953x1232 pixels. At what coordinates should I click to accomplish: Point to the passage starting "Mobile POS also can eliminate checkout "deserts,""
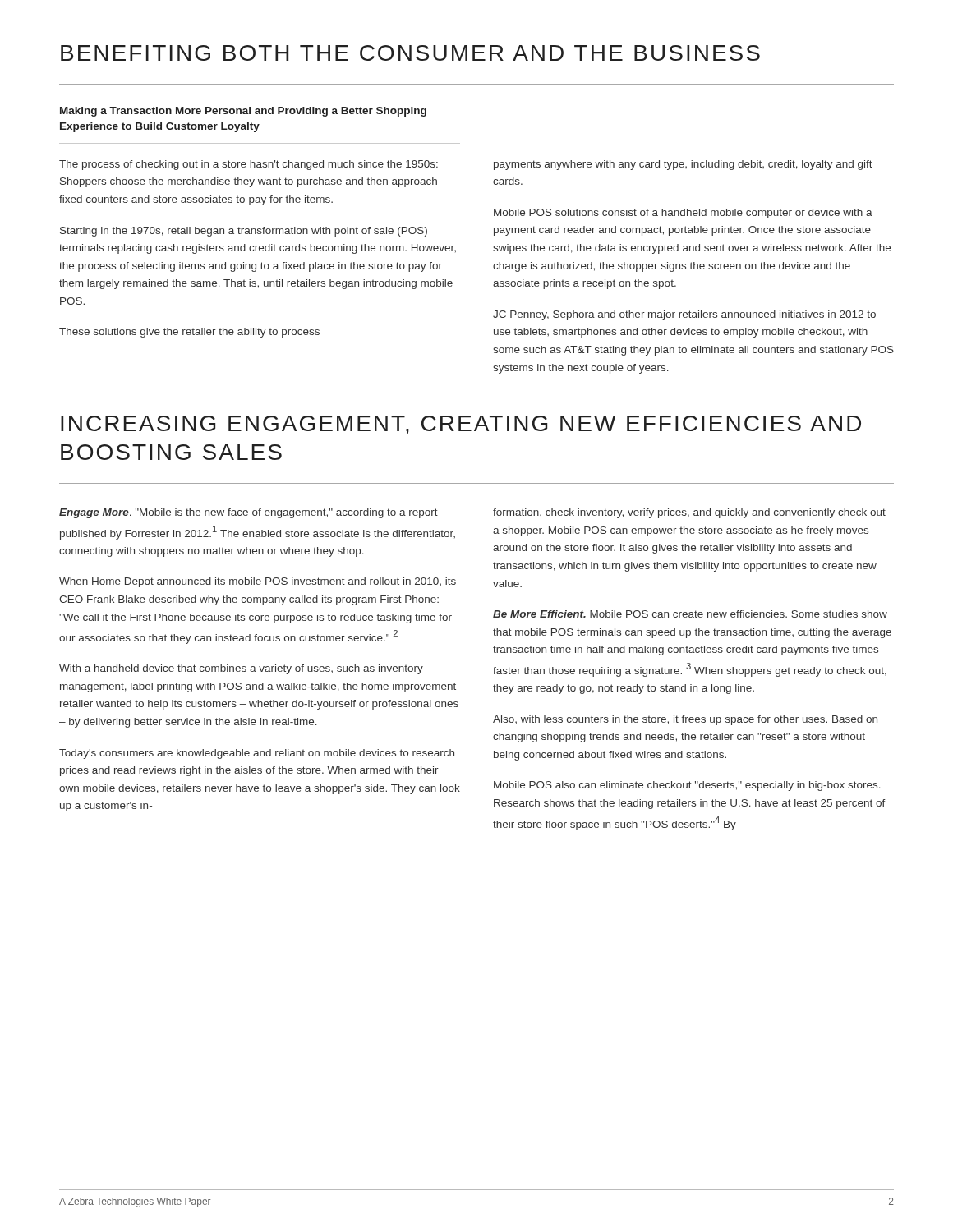[689, 804]
